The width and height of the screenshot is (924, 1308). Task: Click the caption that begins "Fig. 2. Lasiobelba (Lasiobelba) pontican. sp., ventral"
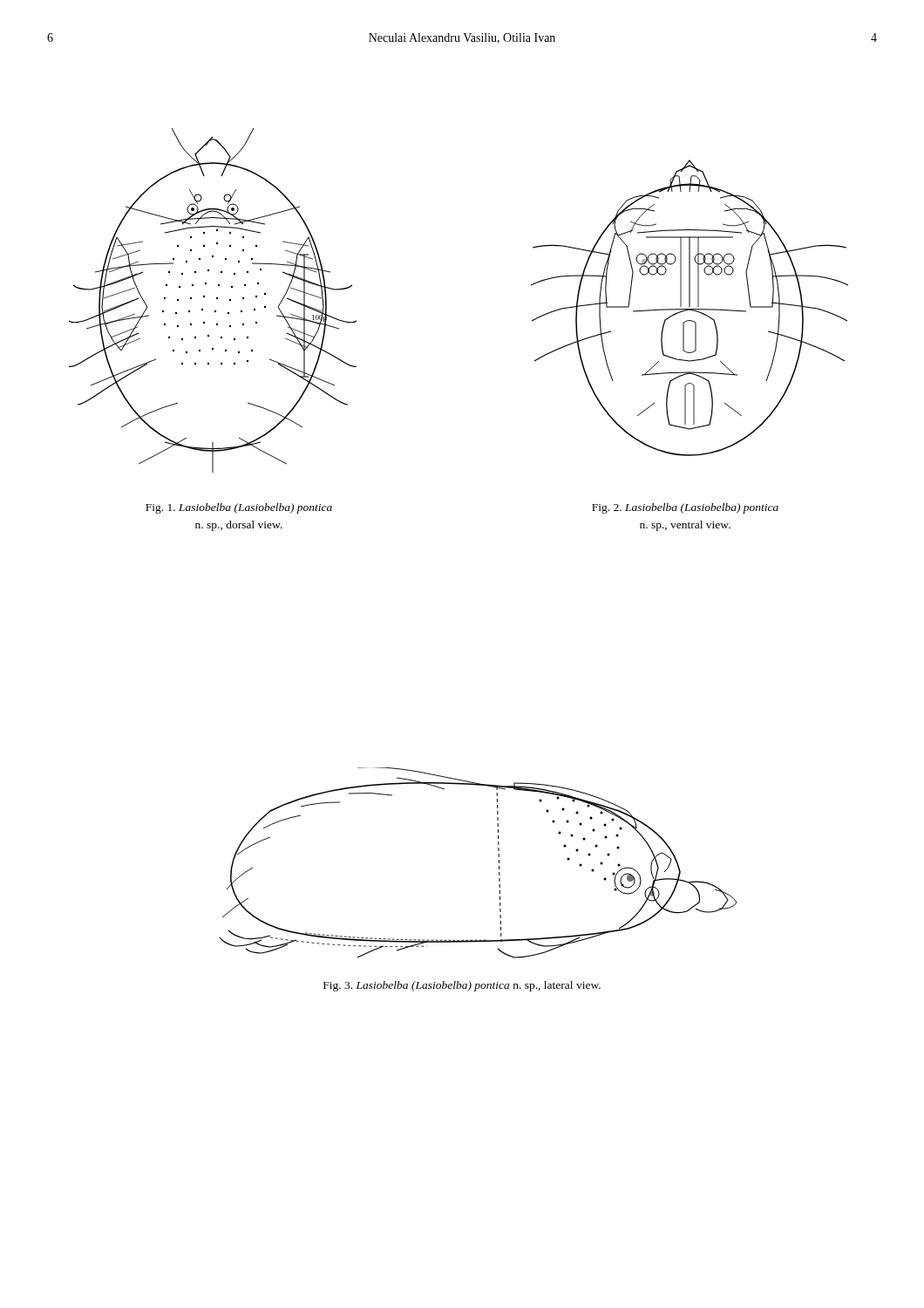(685, 516)
